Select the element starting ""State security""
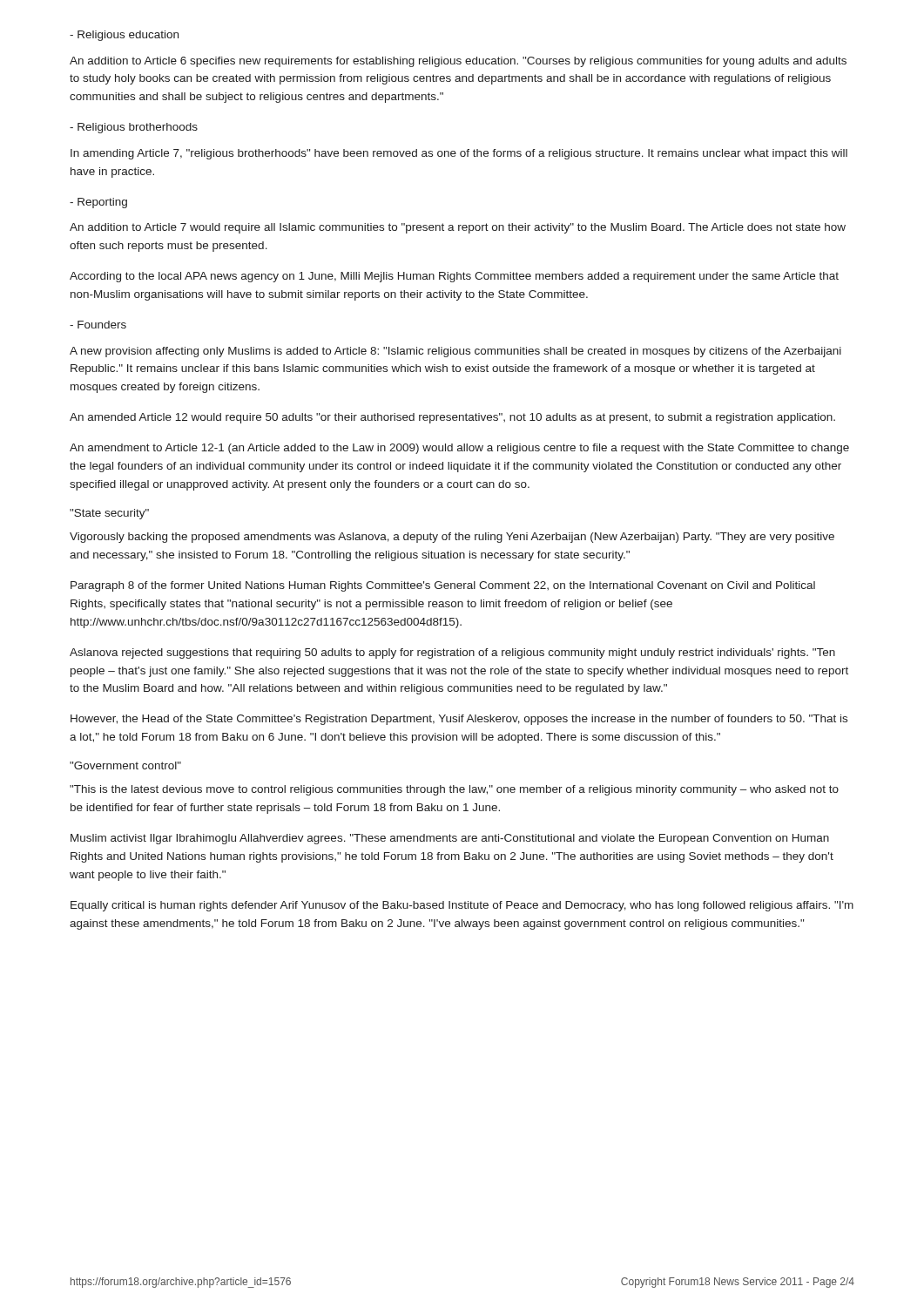Image resolution: width=924 pixels, height=1307 pixels. pyautogui.click(x=109, y=513)
